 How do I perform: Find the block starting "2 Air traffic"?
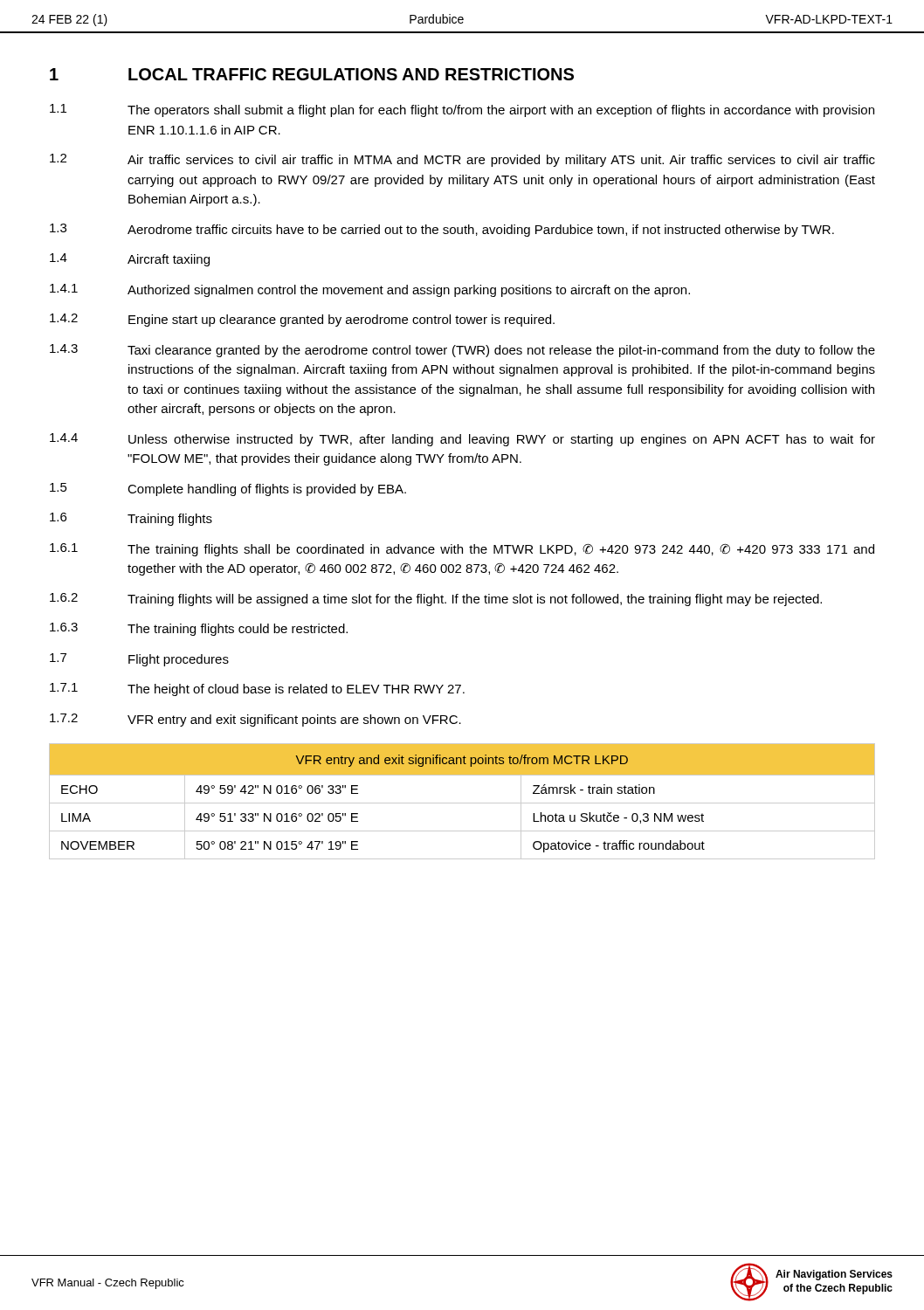click(462, 180)
